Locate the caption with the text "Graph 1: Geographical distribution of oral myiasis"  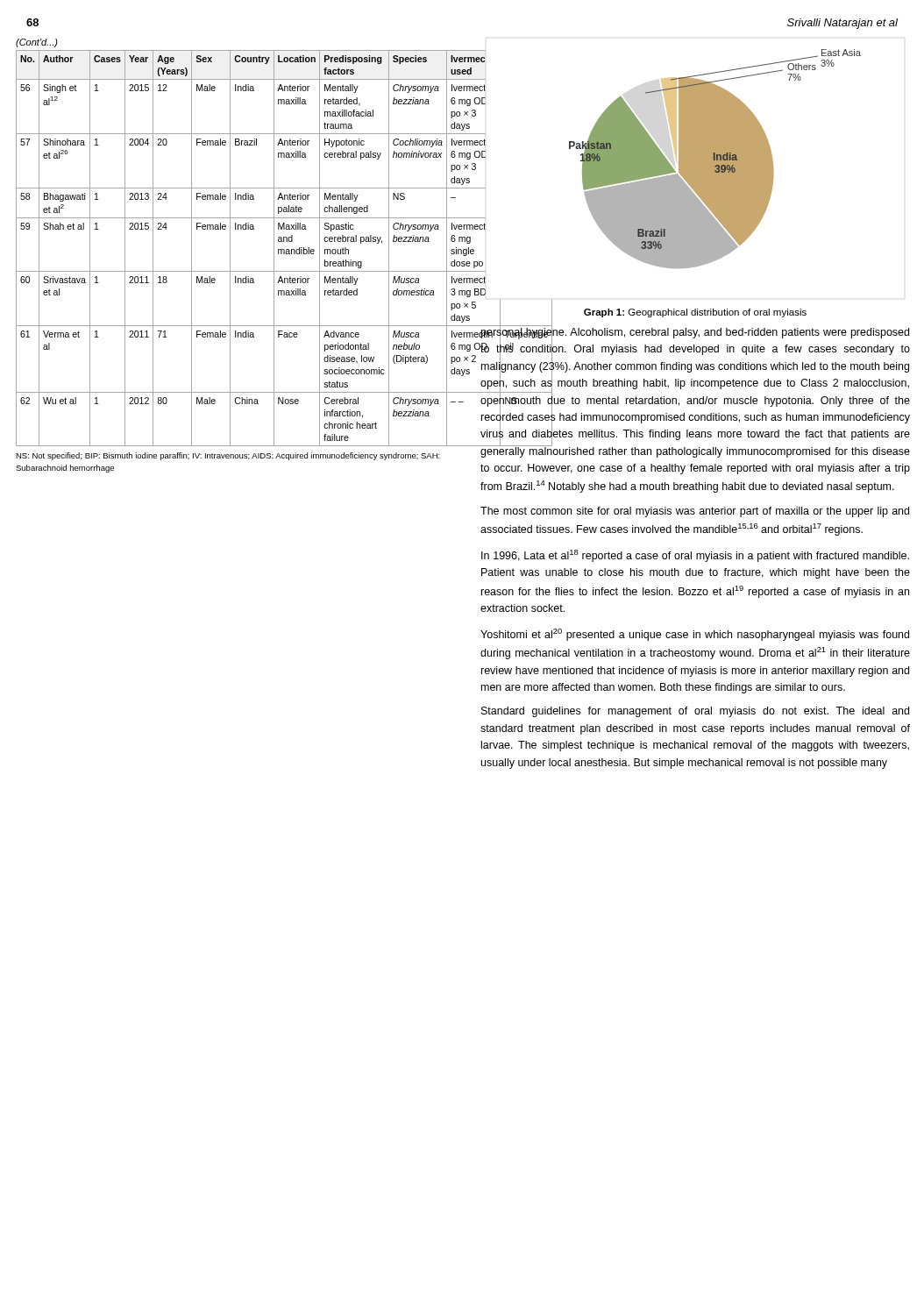tap(695, 312)
